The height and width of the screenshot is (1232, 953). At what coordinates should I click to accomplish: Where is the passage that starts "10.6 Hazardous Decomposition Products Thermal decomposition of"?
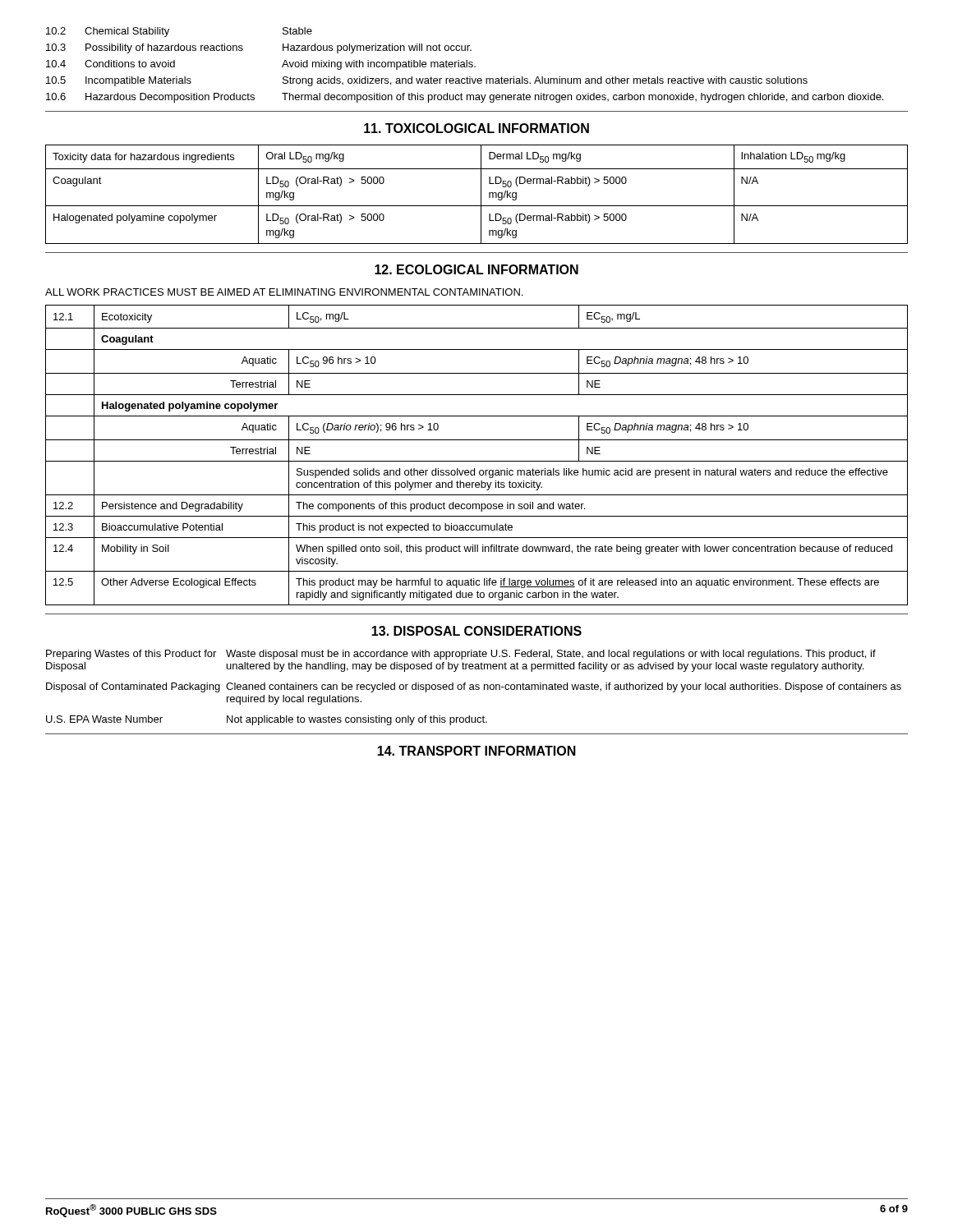[476, 96]
